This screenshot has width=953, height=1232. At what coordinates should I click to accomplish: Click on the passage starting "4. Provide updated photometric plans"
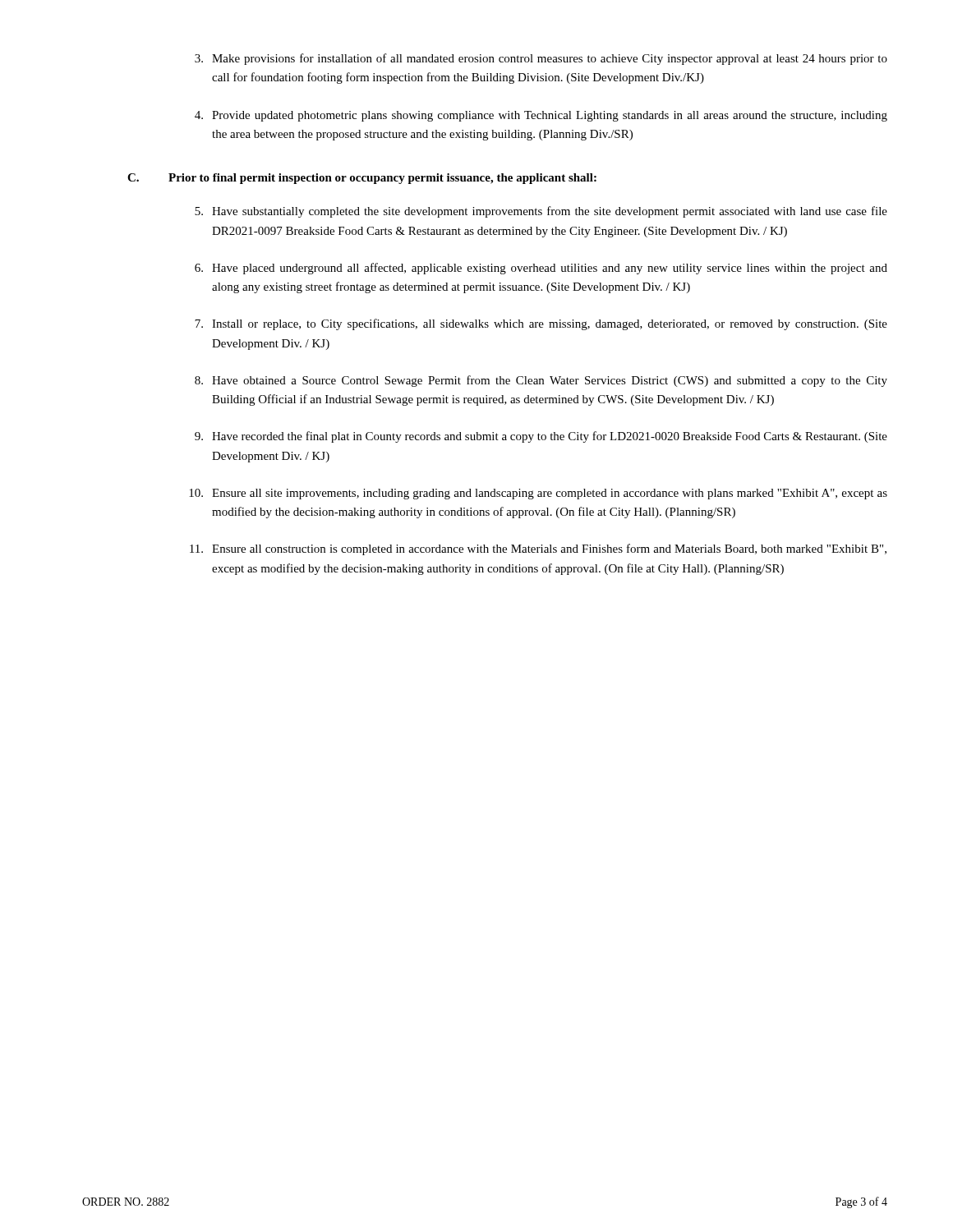(x=530, y=125)
